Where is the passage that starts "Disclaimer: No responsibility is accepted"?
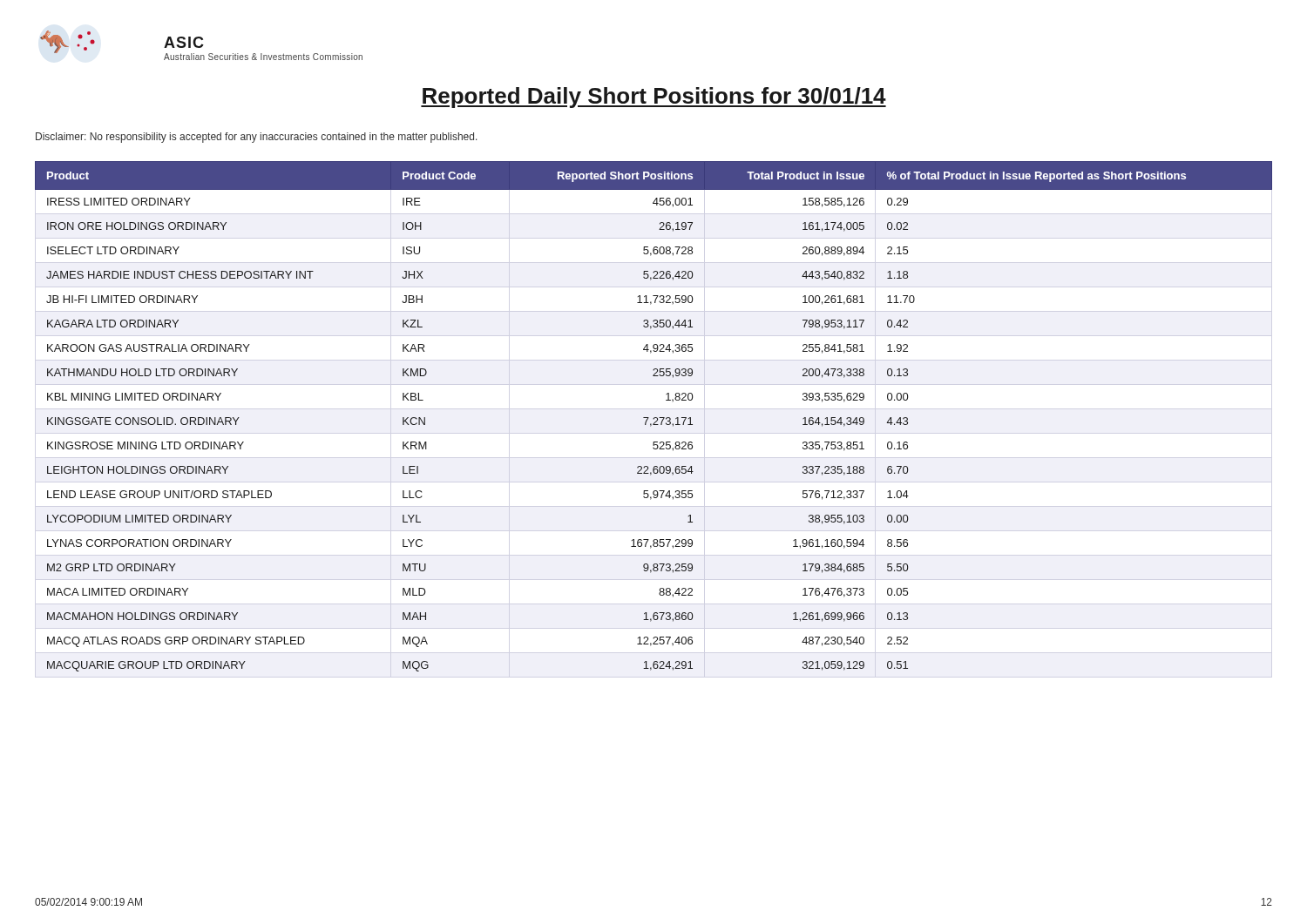The image size is (1307, 924). click(x=256, y=137)
